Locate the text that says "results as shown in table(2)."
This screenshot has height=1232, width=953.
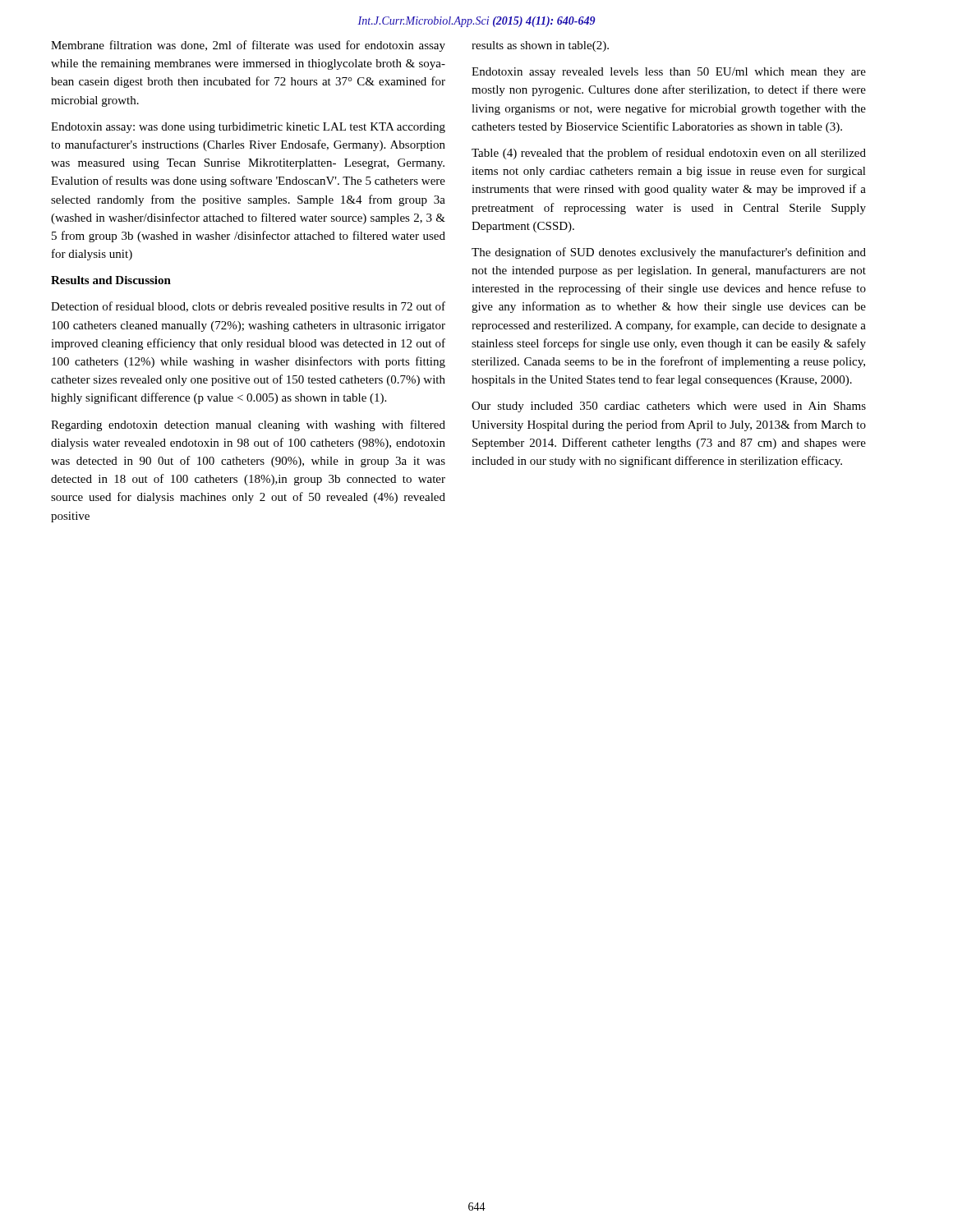tap(540, 46)
